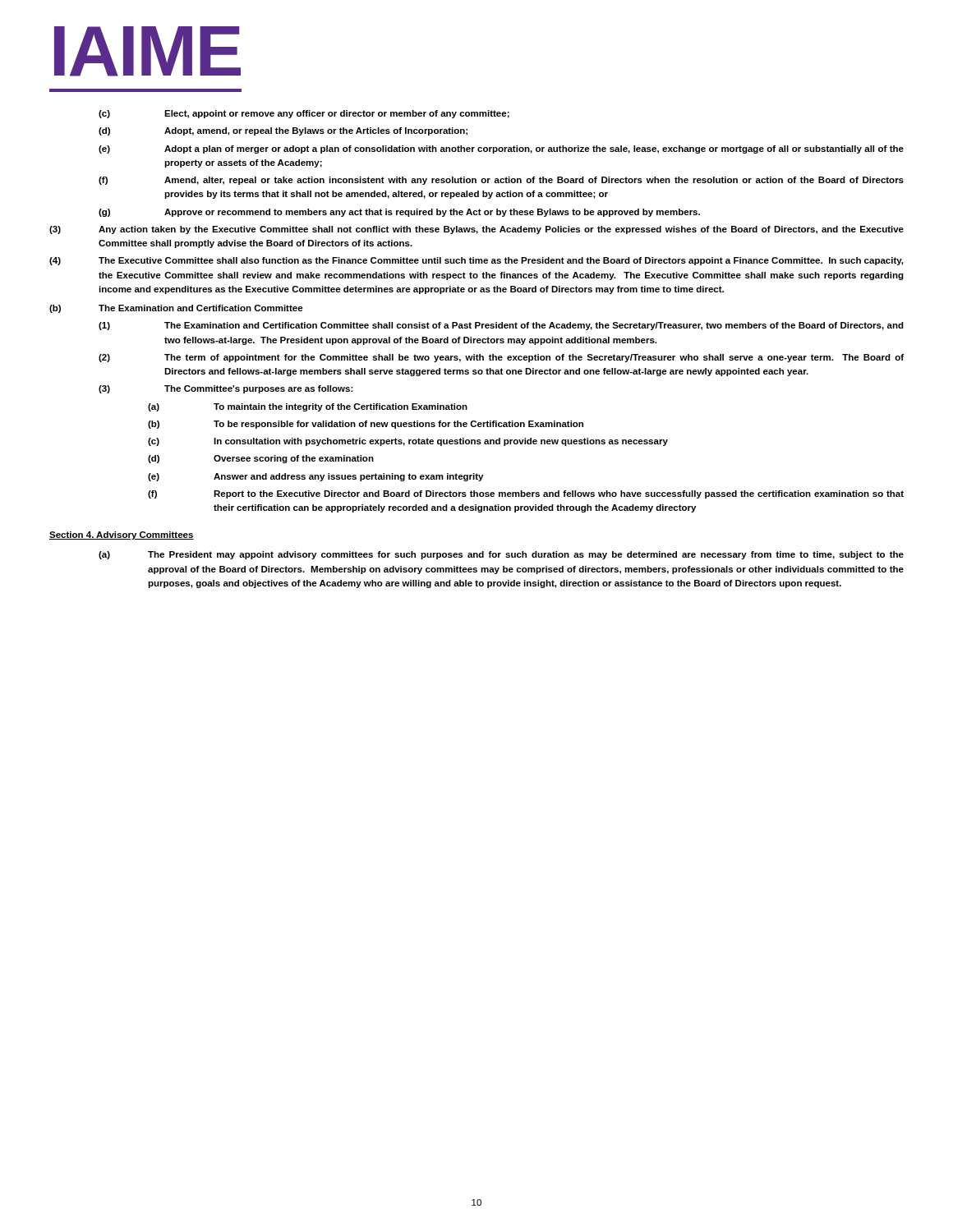953x1232 pixels.
Task: Click the passage that begins "(d) Adopt, amend, or"
Action: 283,131
